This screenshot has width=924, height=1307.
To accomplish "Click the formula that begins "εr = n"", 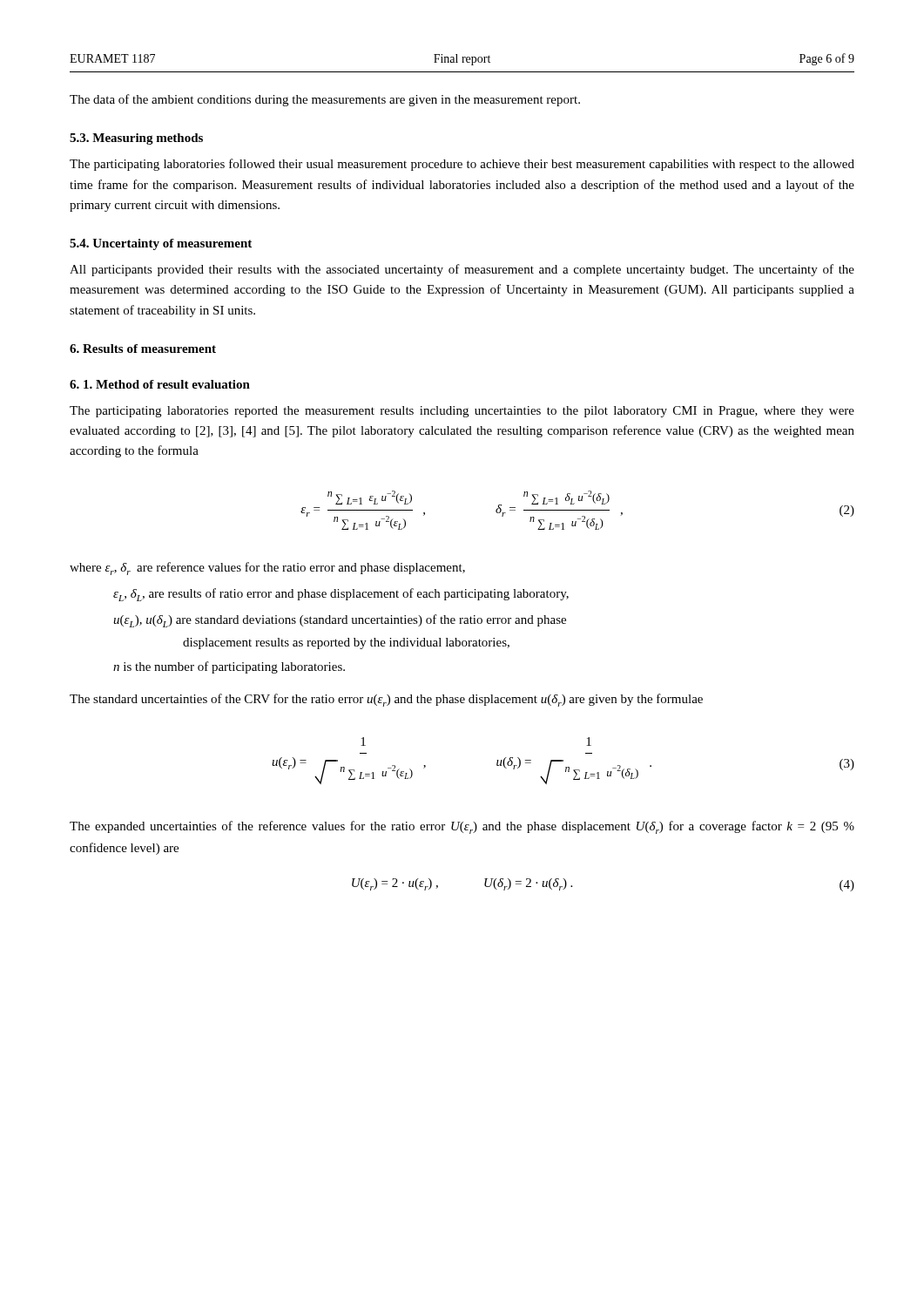I will click(578, 510).
